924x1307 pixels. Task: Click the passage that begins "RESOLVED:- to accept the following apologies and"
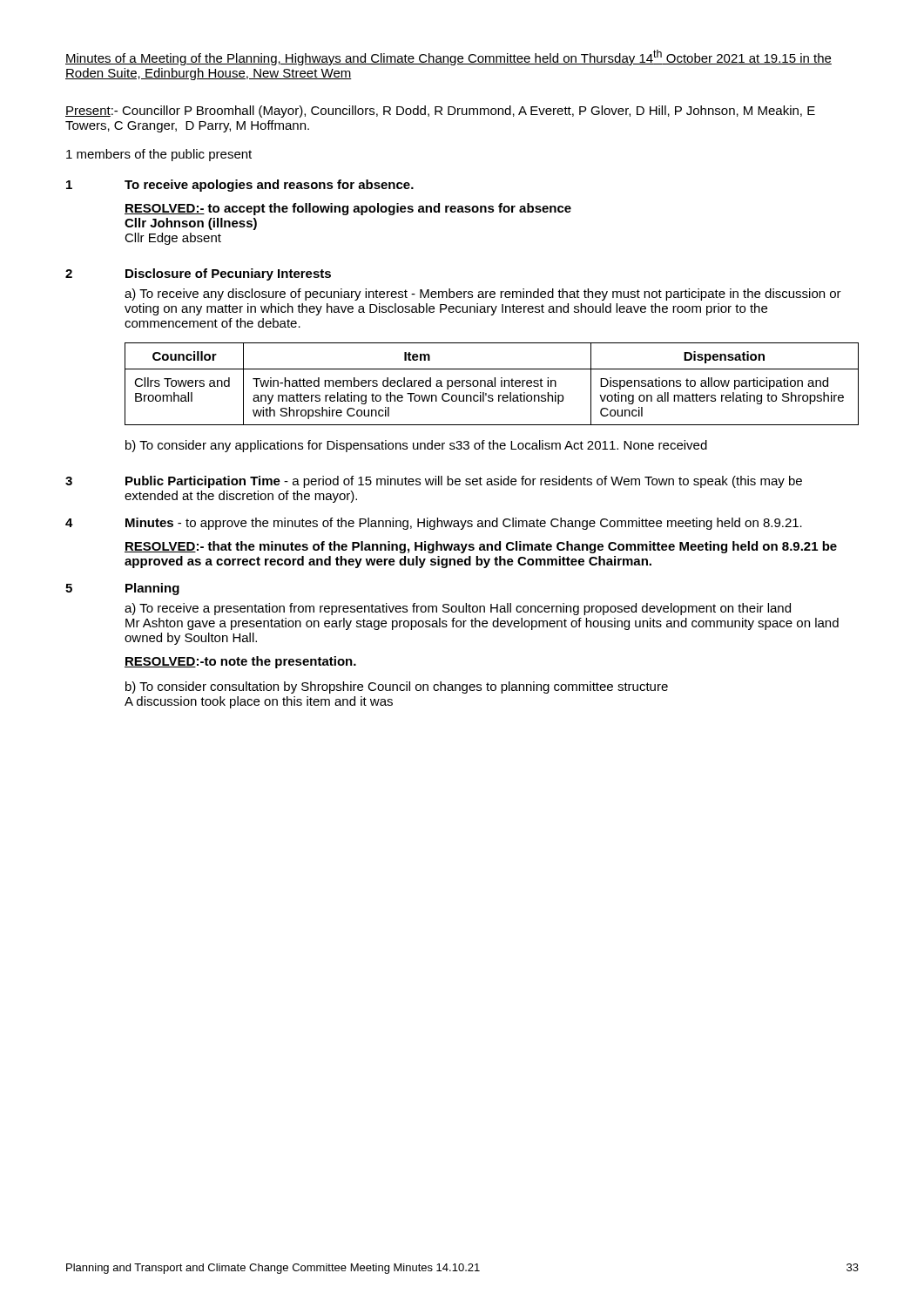coord(348,223)
